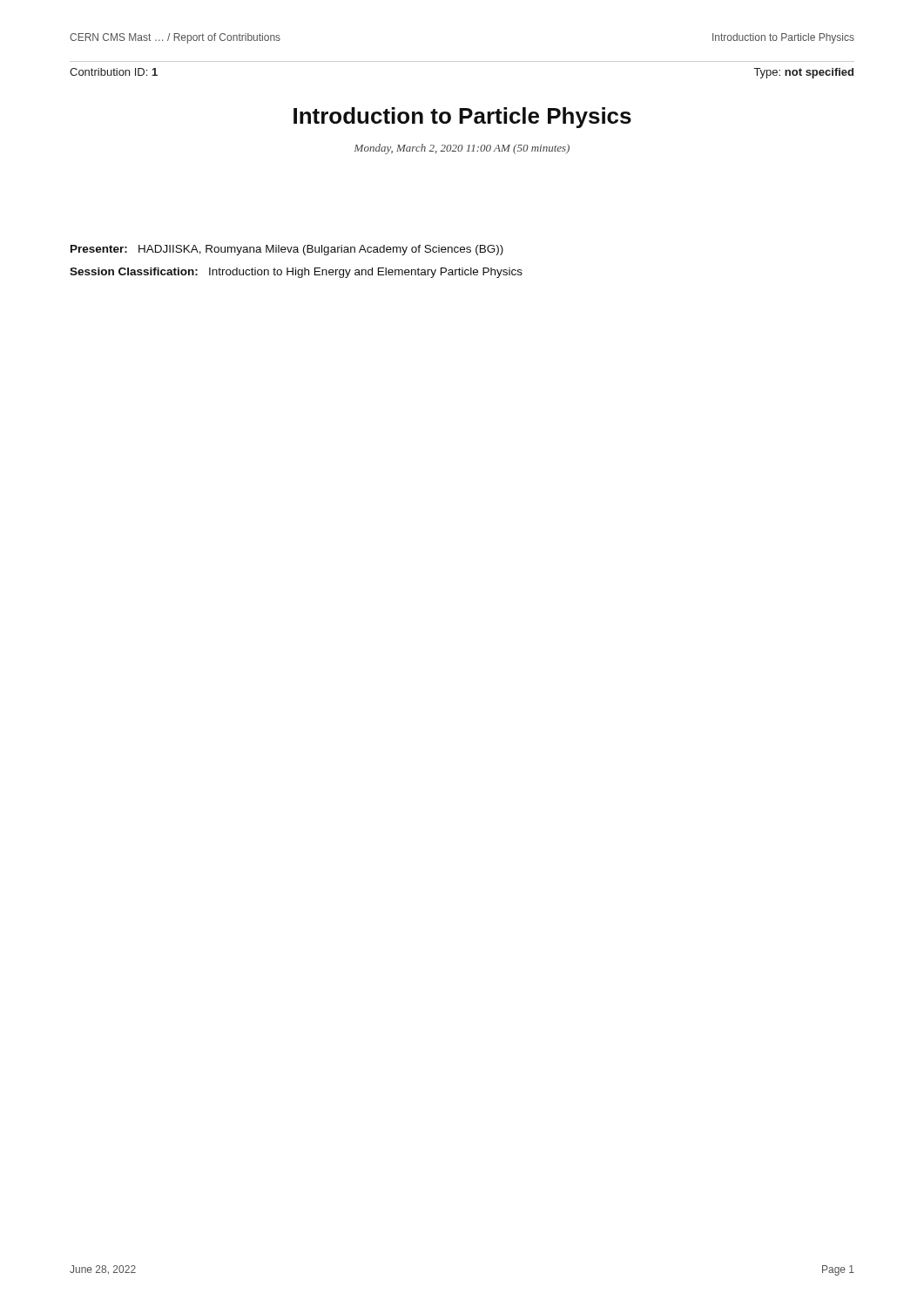Navigate to the region starting "Contribution ID: 1 Type:"
This screenshot has height=1307, width=924.
pos(462,72)
